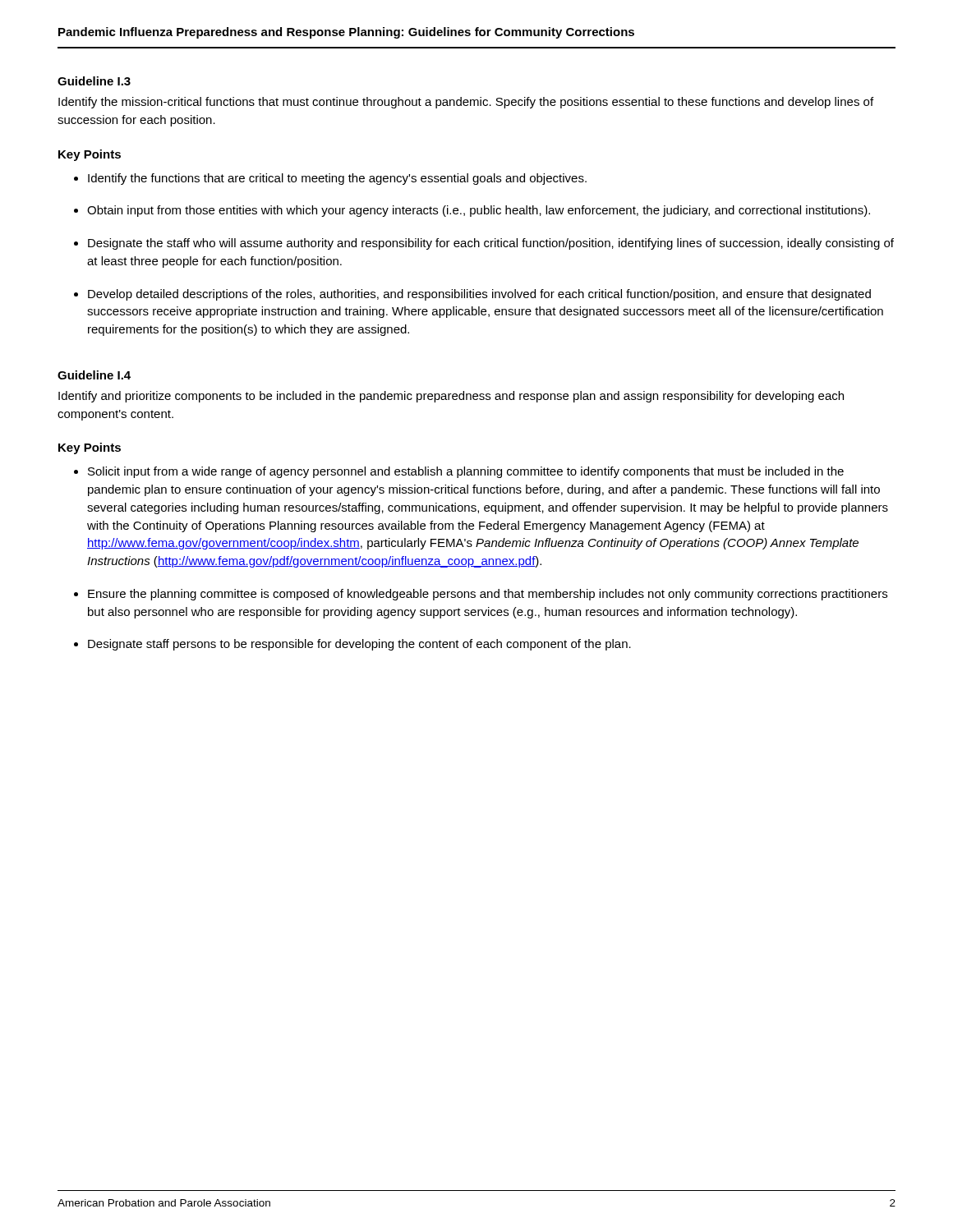Find the block on this page that starts "Designate the staff who will assume authority"
The height and width of the screenshot is (1232, 953).
490,252
